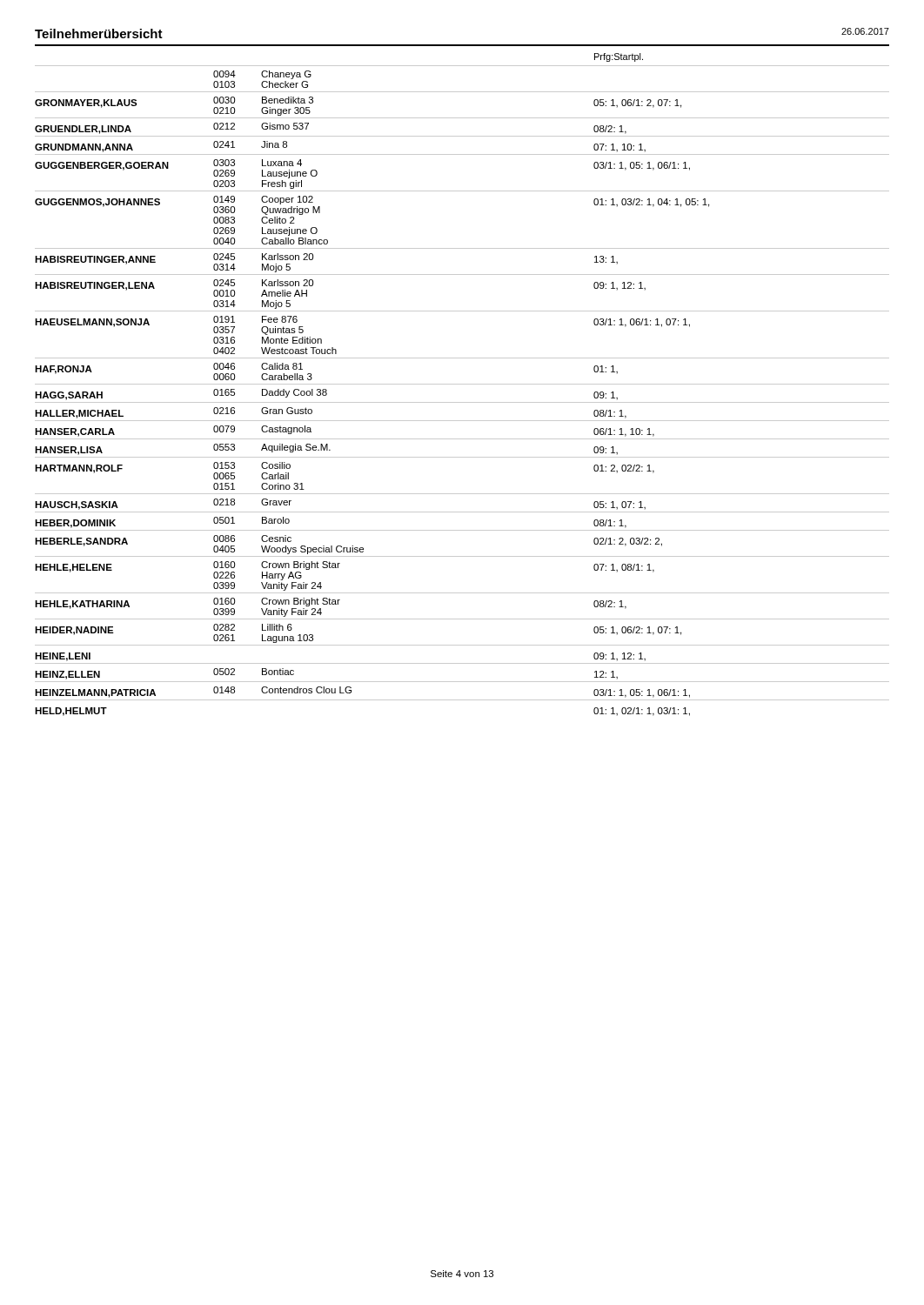This screenshot has width=924, height=1305.
Task: Locate the text block starting "HARTMANN,ROLF 0153Cosilio 0065Carlail 0151Corino 31"
Action: [x=79, y=470]
